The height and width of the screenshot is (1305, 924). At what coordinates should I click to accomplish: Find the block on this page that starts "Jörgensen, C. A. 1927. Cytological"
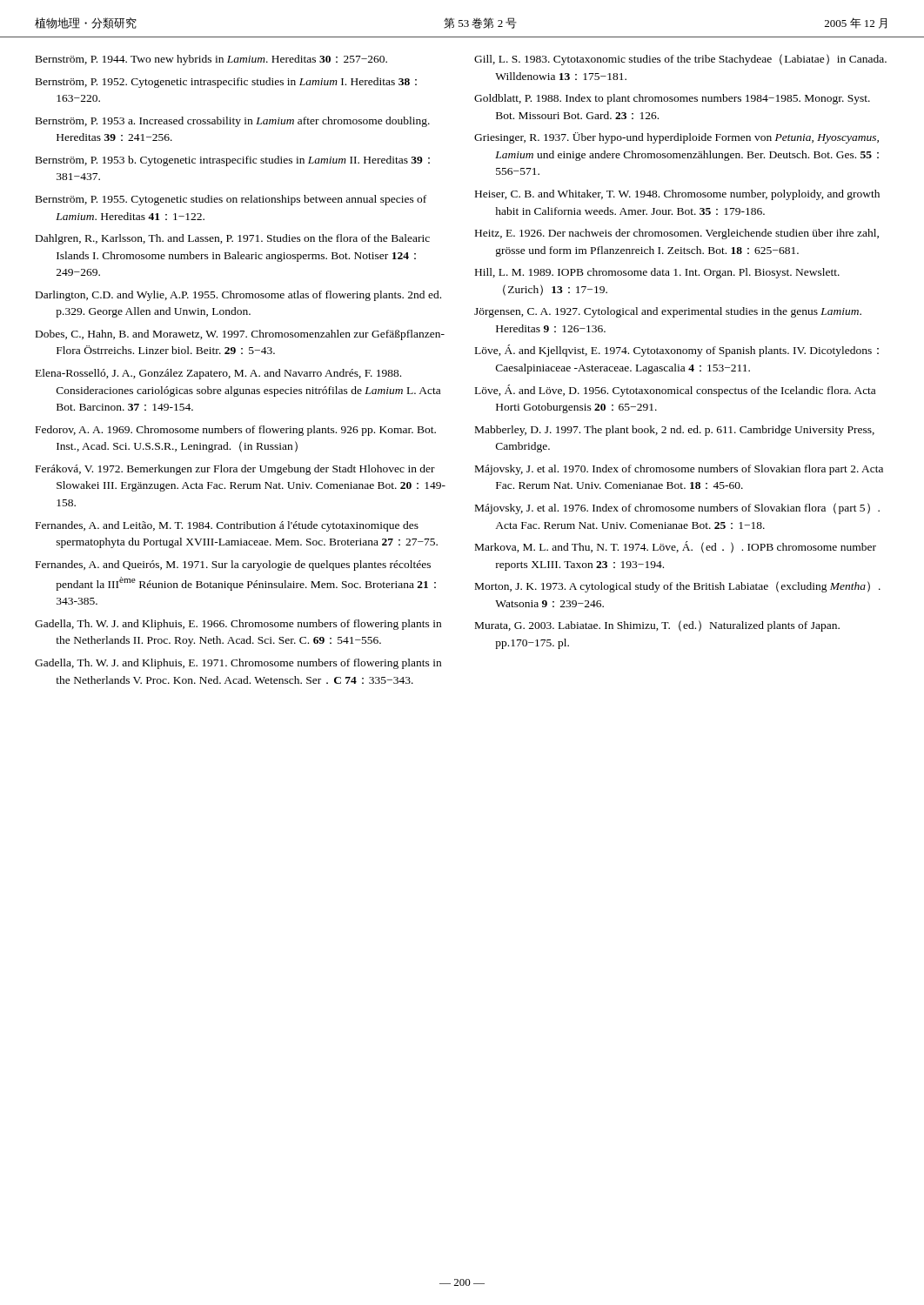point(668,320)
